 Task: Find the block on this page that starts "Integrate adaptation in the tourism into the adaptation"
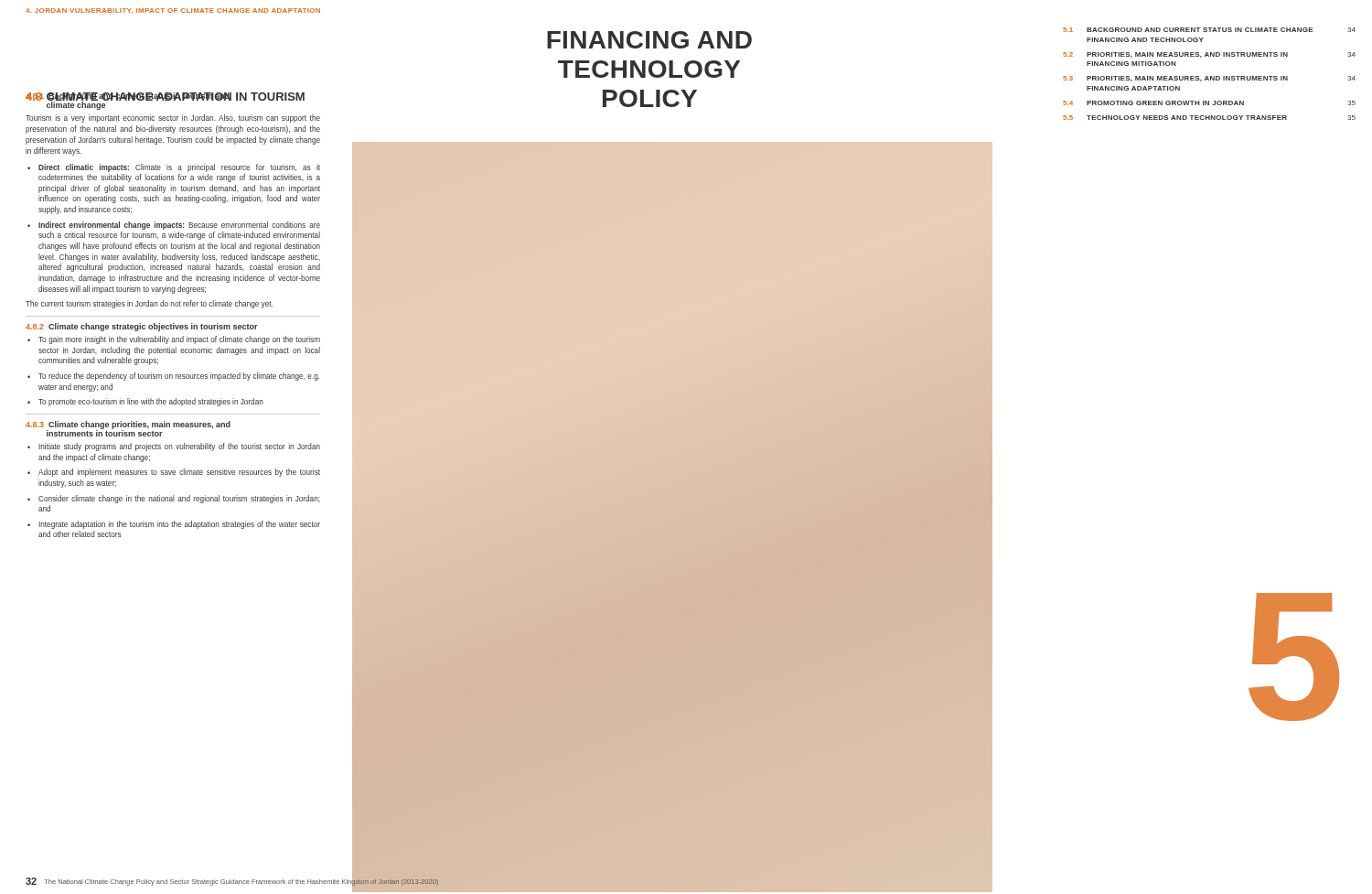click(x=179, y=530)
